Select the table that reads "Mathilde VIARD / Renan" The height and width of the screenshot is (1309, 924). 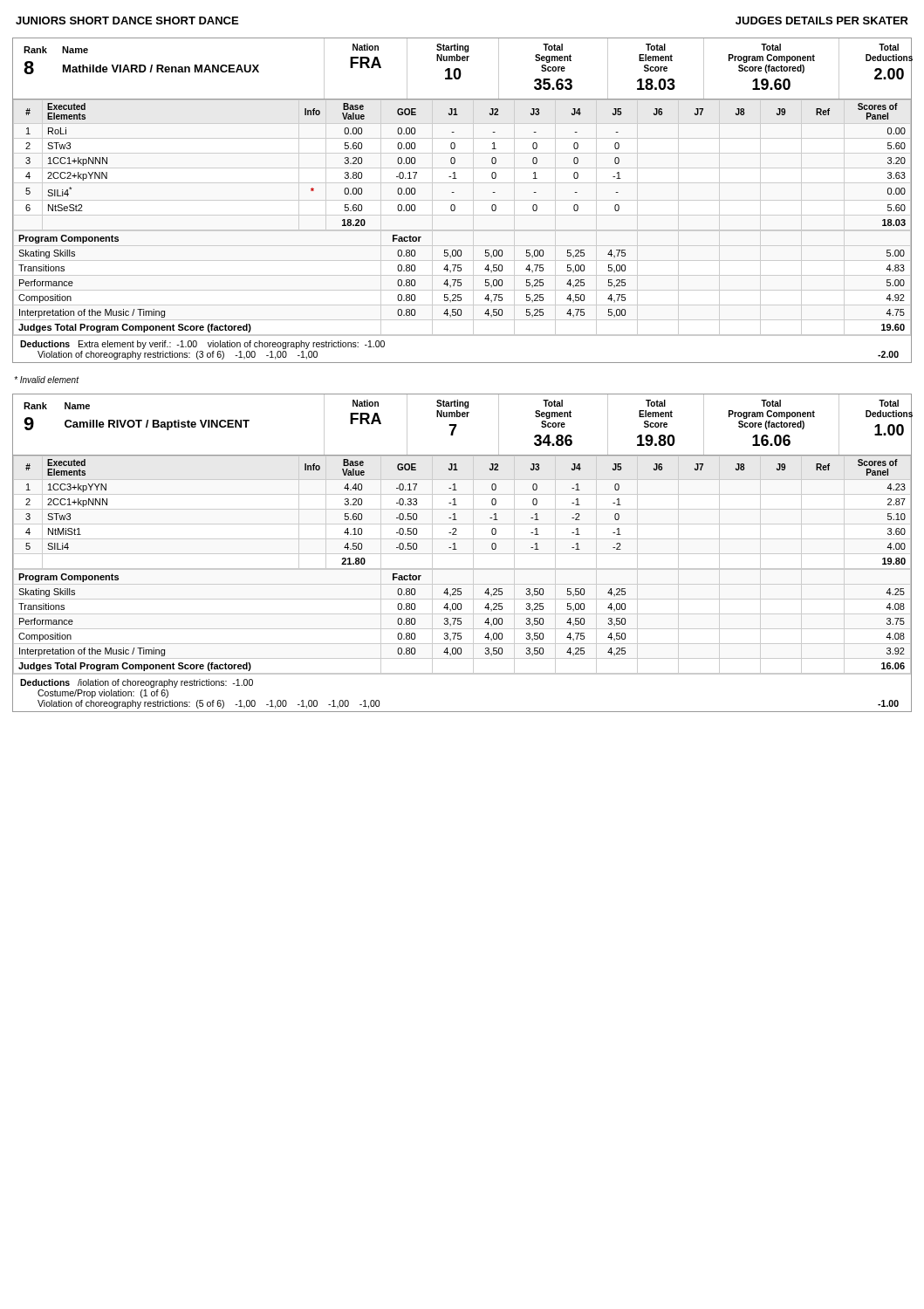pos(462,200)
